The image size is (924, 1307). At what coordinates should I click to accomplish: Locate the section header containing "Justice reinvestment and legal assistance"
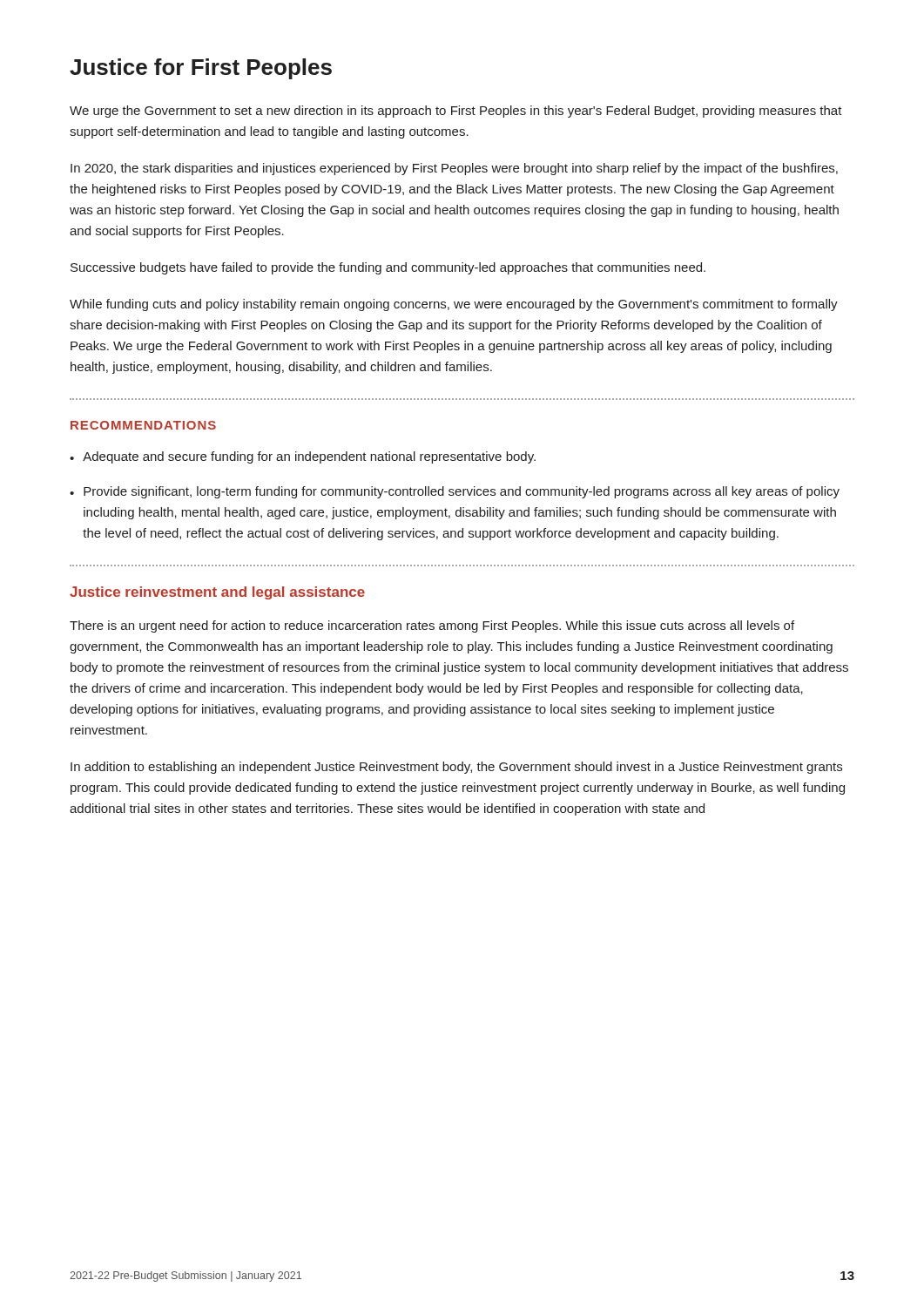pyautogui.click(x=217, y=592)
